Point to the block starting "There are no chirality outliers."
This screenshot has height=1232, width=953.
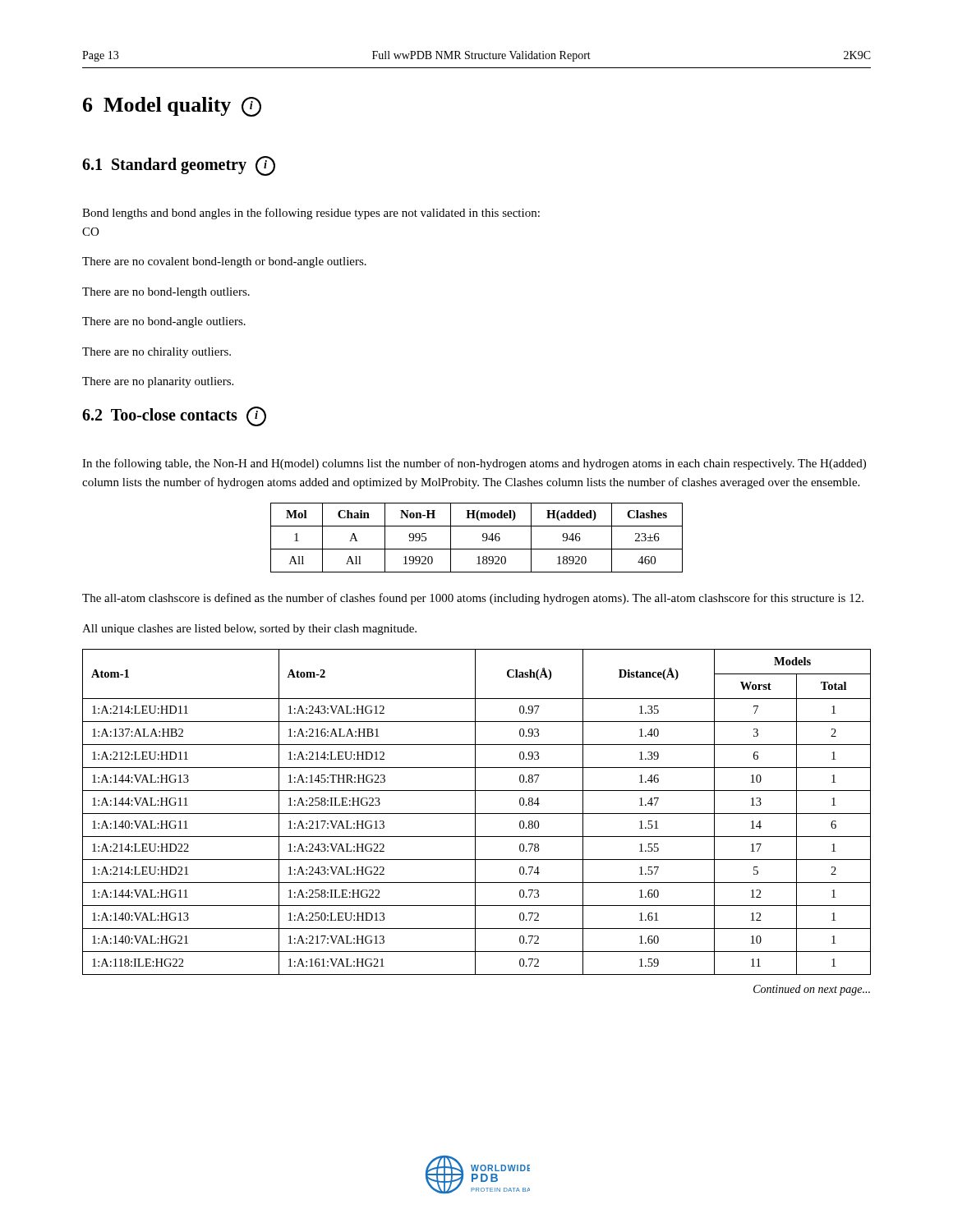coord(157,353)
